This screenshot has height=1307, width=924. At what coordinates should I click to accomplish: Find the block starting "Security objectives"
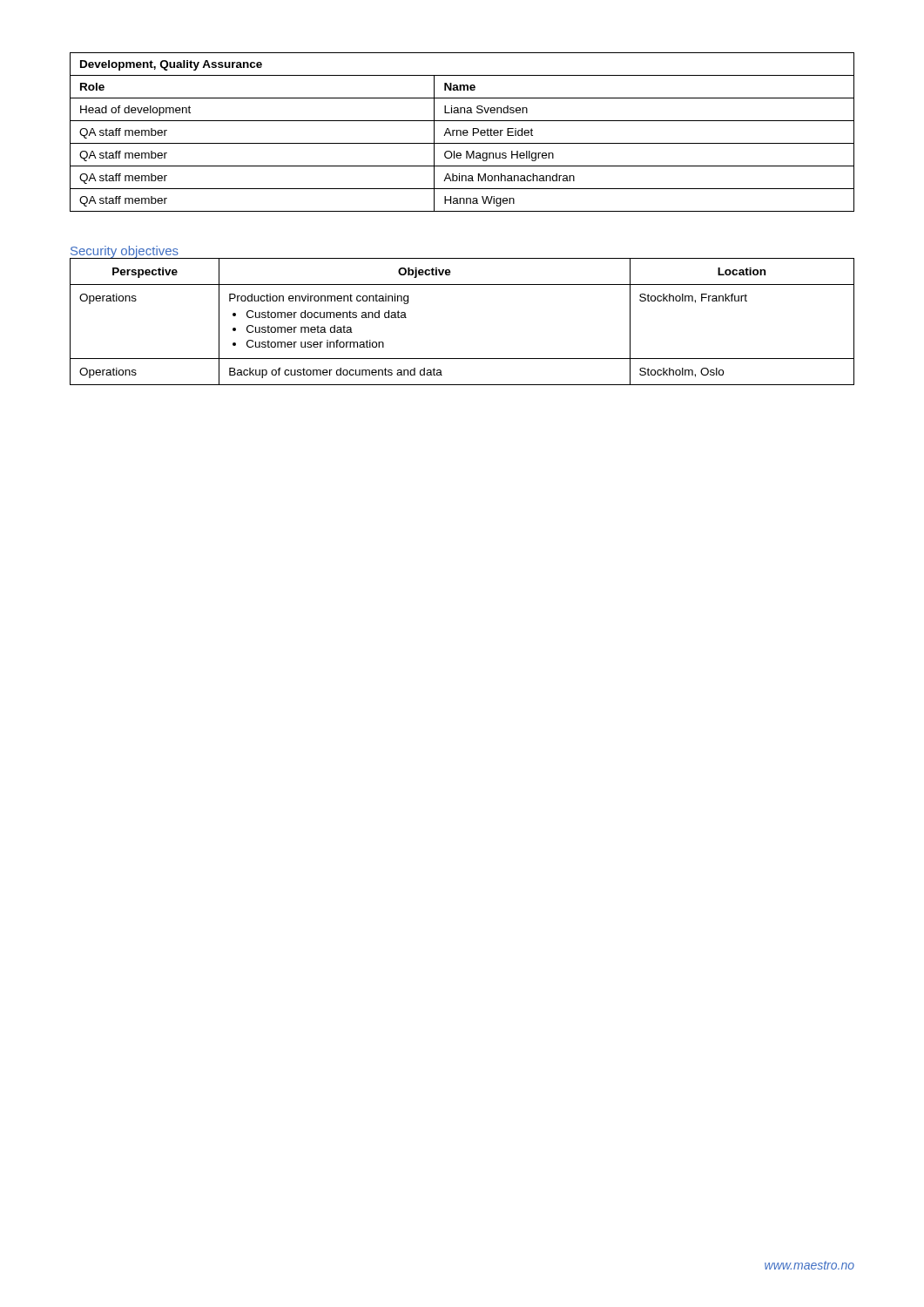pos(124,250)
